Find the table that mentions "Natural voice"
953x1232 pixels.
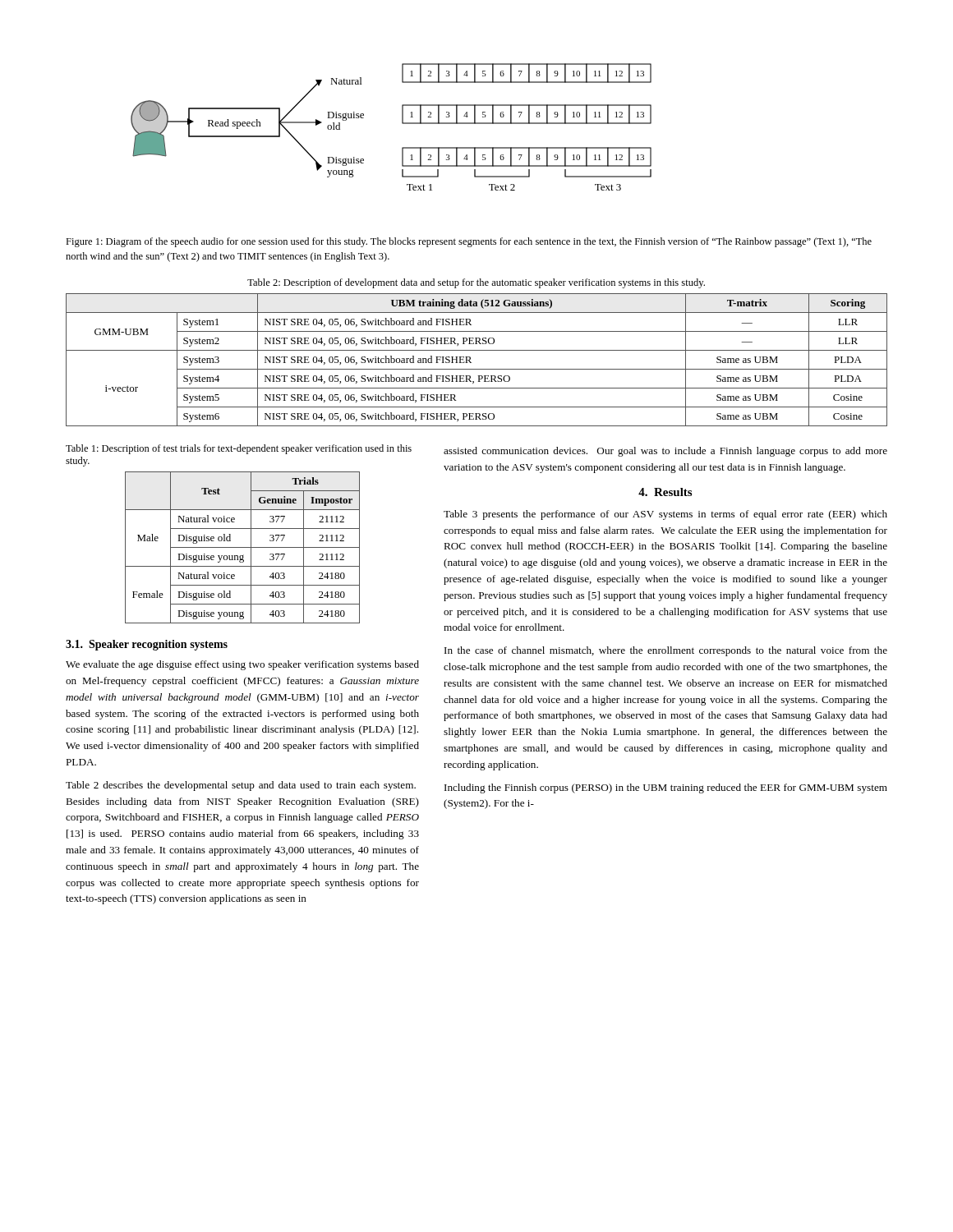click(x=242, y=548)
